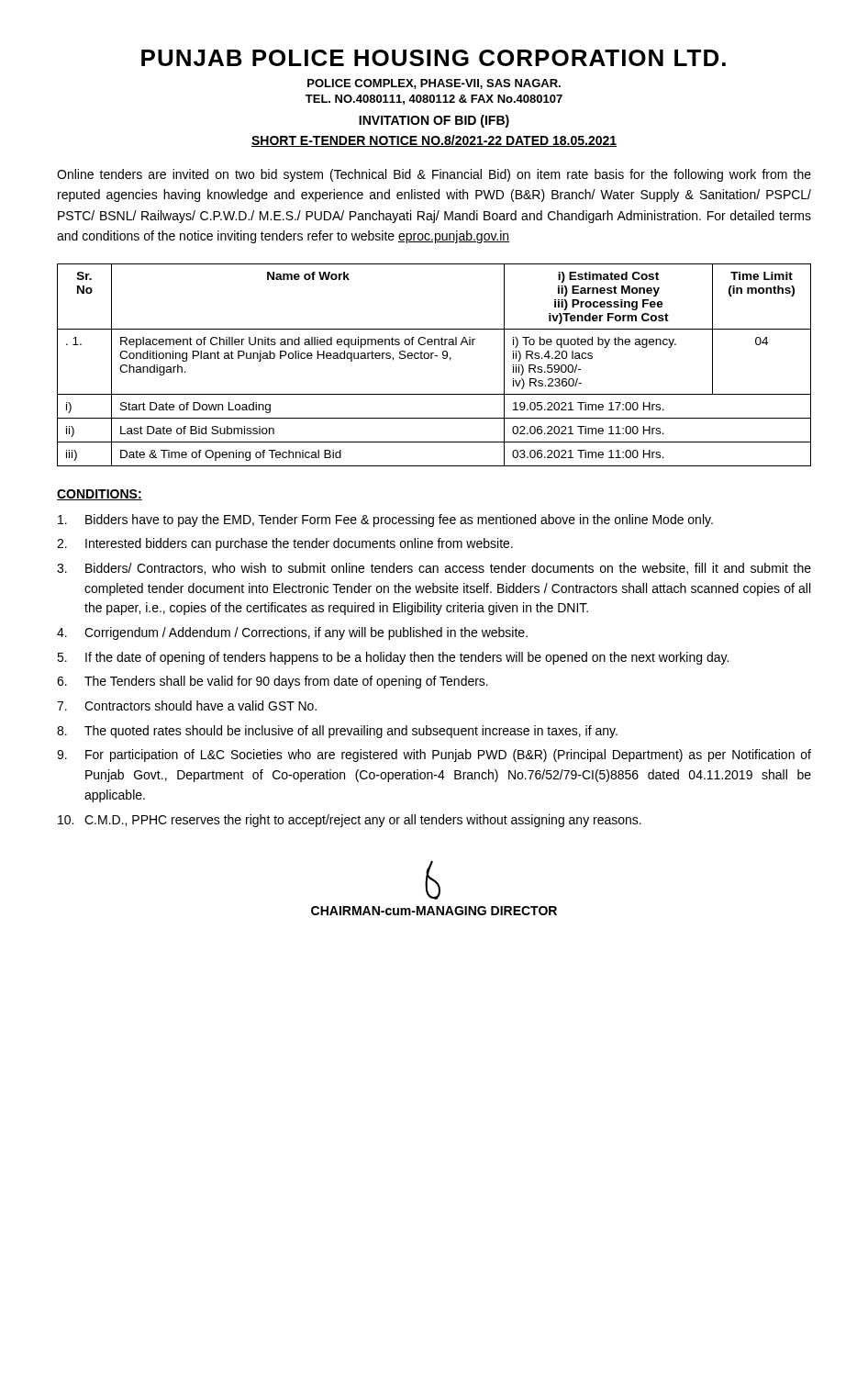The width and height of the screenshot is (868, 1377).
Task: Locate the passage starting "3. Bidders/ Contractors, who wish to"
Action: click(x=434, y=589)
